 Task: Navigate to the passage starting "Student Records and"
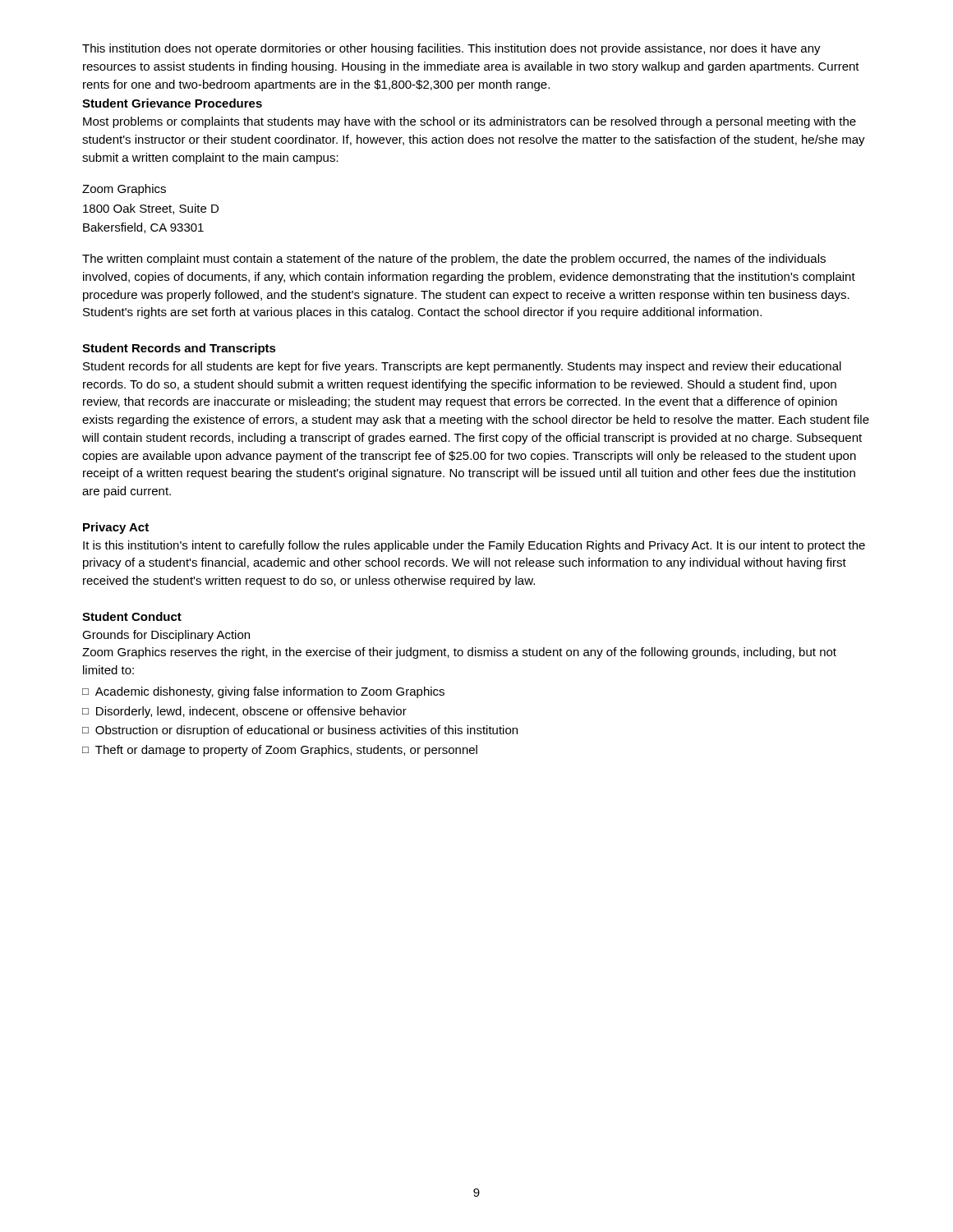(179, 348)
